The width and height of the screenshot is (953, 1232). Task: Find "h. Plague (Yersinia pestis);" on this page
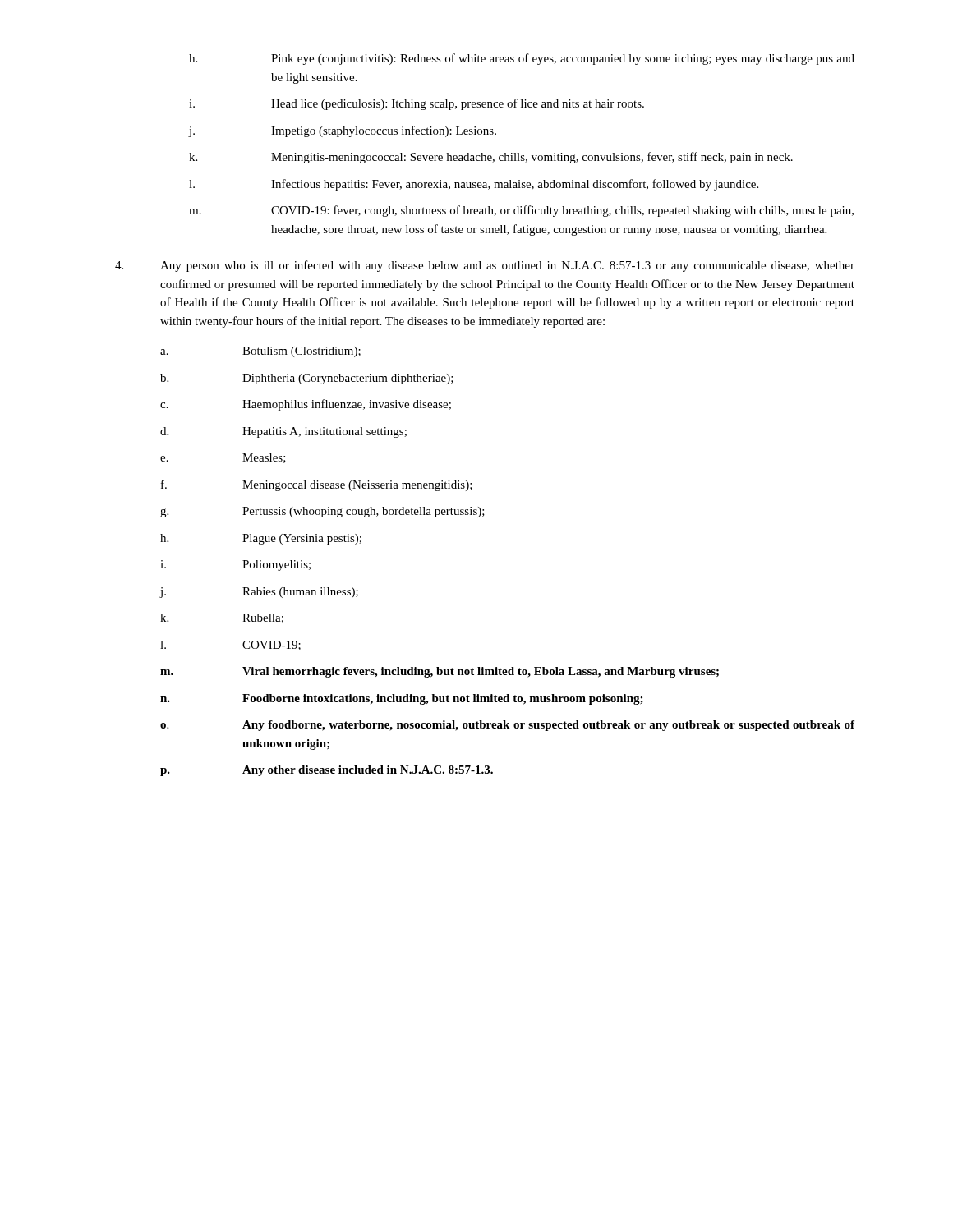pyautogui.click(x=261, y=539)
